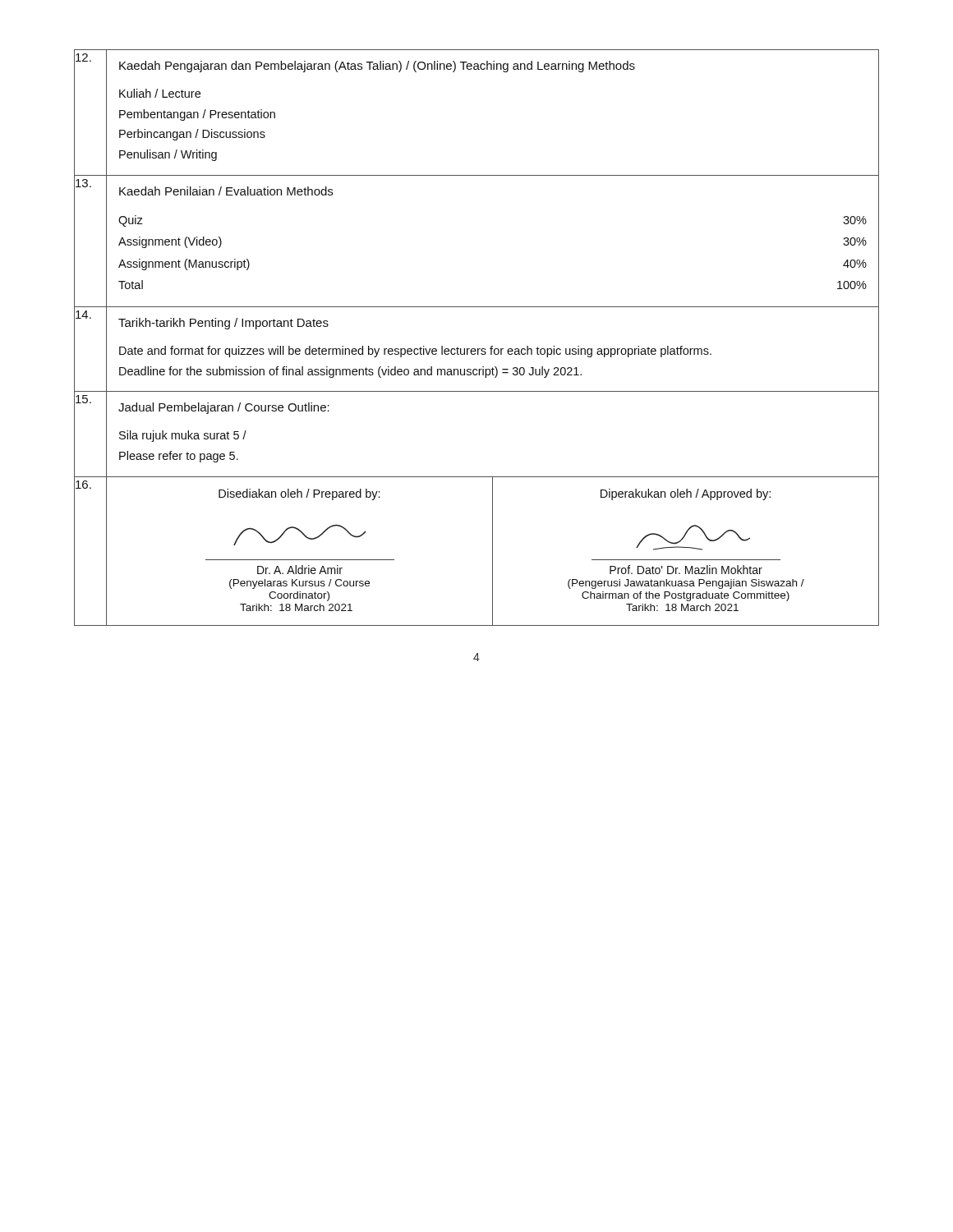Screen dimensions: 1232x953
Task: Locate the table with the text "Assignment (Video)"
Action: pos(493,241)
